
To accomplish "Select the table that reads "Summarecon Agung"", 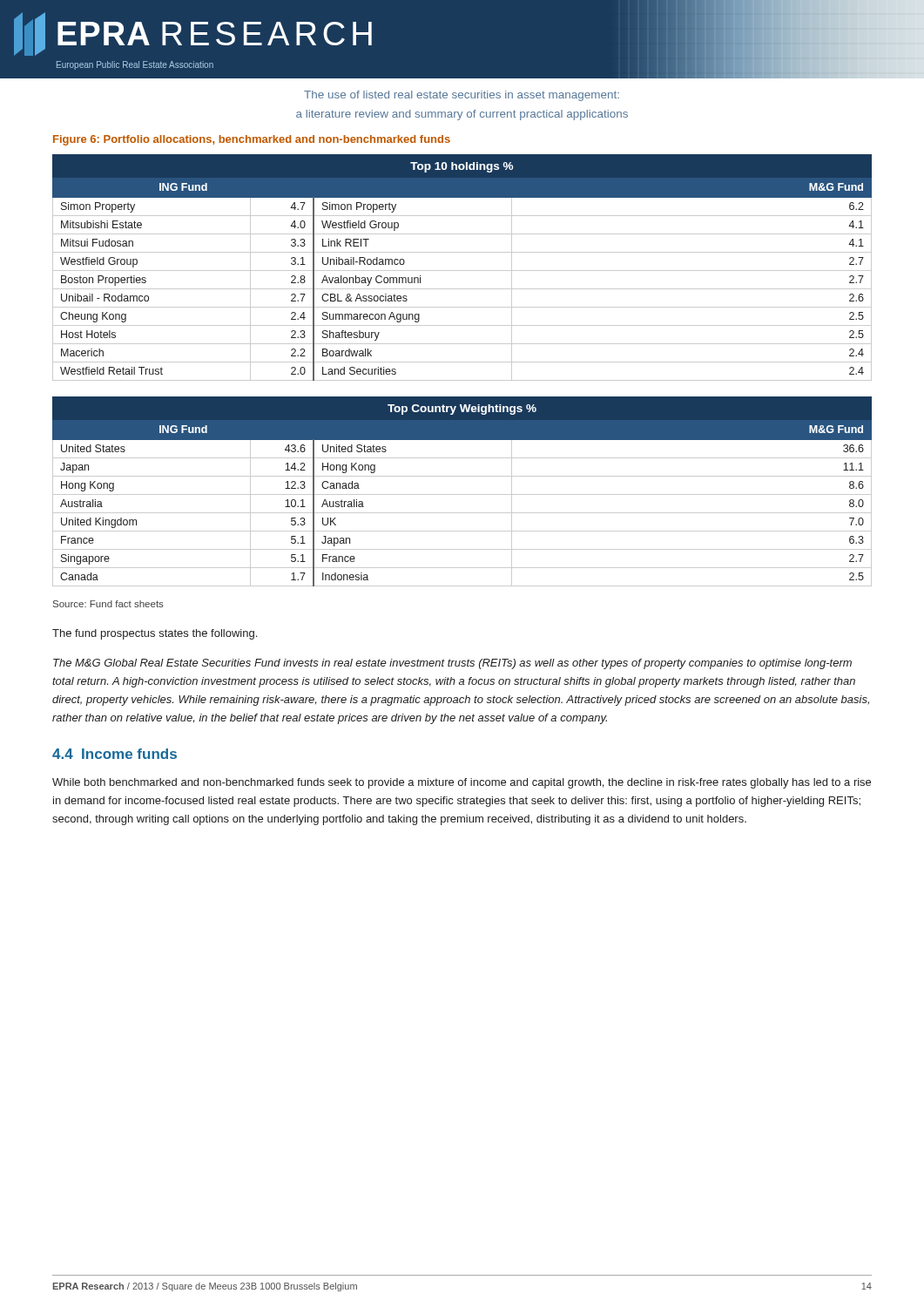I will click(462, 267).
